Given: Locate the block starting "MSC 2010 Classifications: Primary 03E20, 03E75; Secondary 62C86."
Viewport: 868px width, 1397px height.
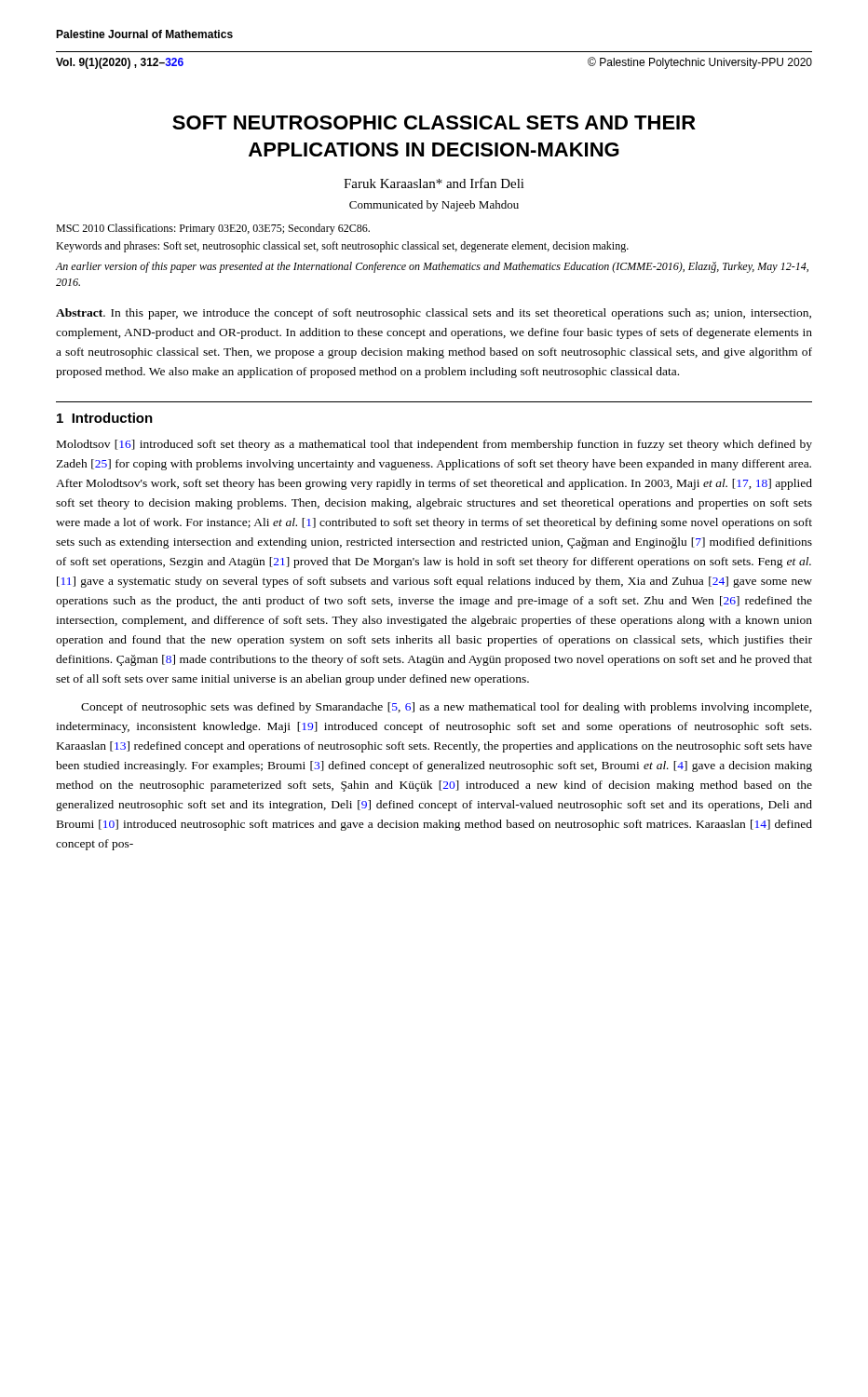Looking at the screenshot, I should (213, 228).
